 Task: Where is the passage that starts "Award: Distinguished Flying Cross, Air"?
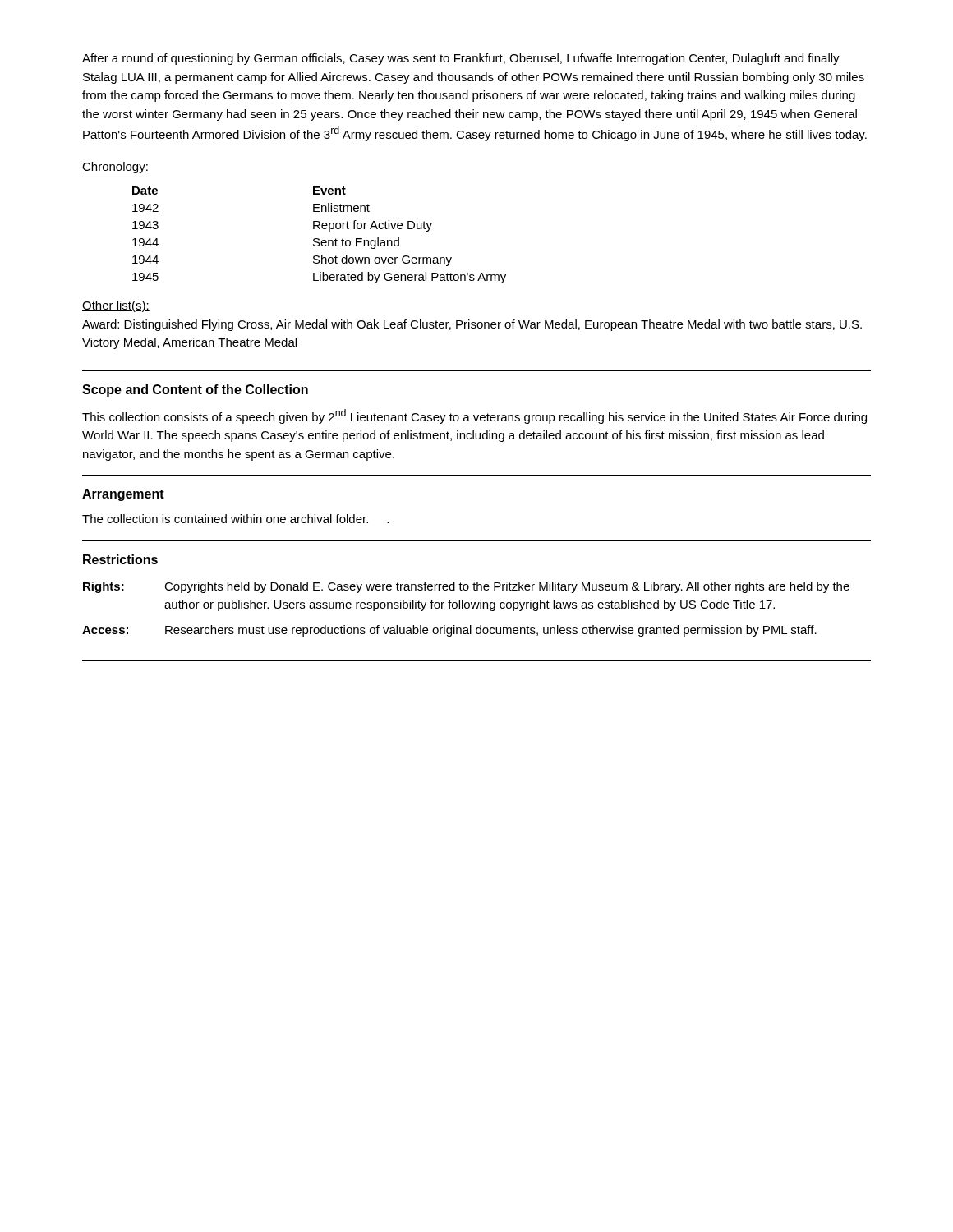[472, 333]
